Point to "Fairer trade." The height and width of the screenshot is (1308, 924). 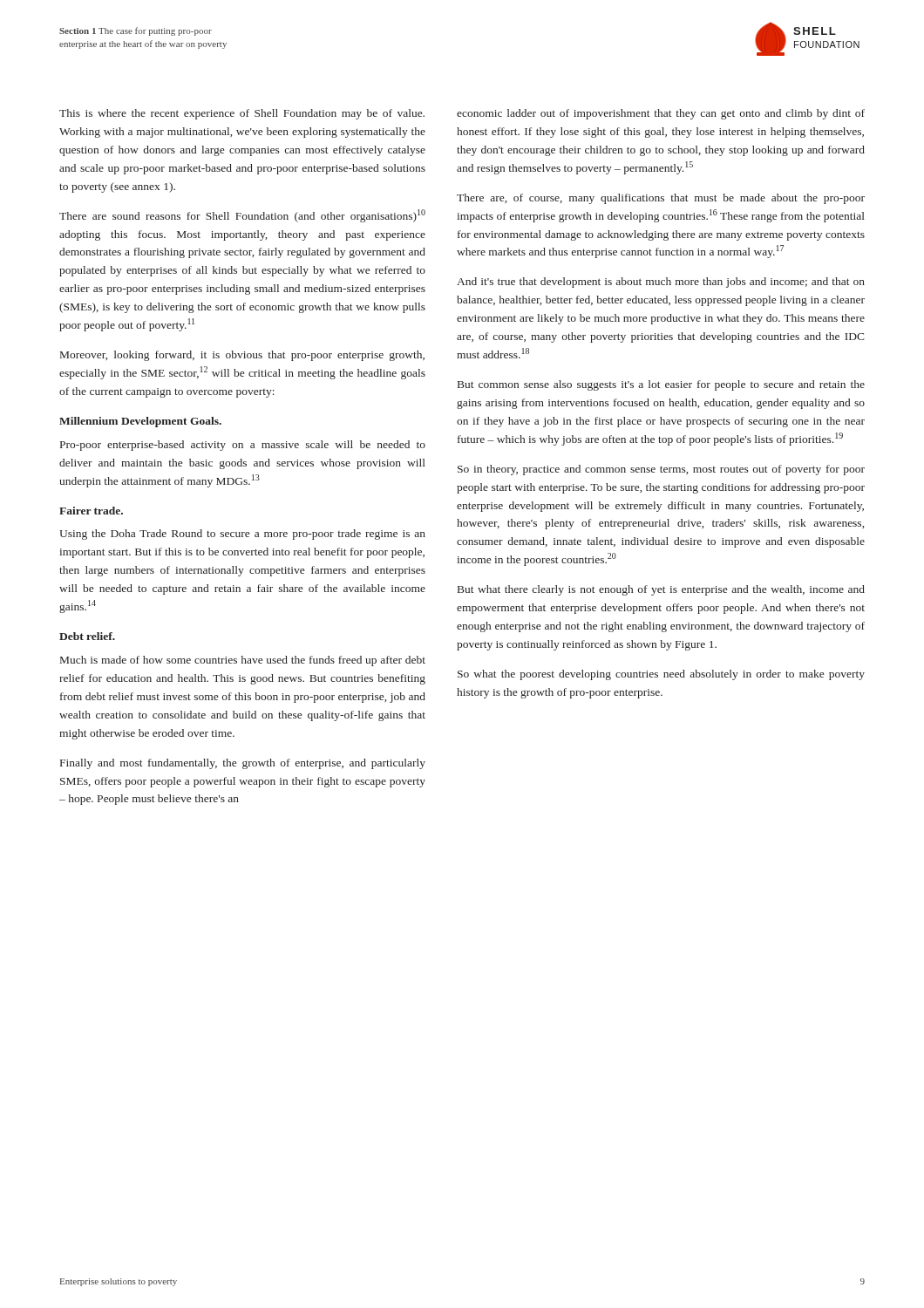[91, 511]
